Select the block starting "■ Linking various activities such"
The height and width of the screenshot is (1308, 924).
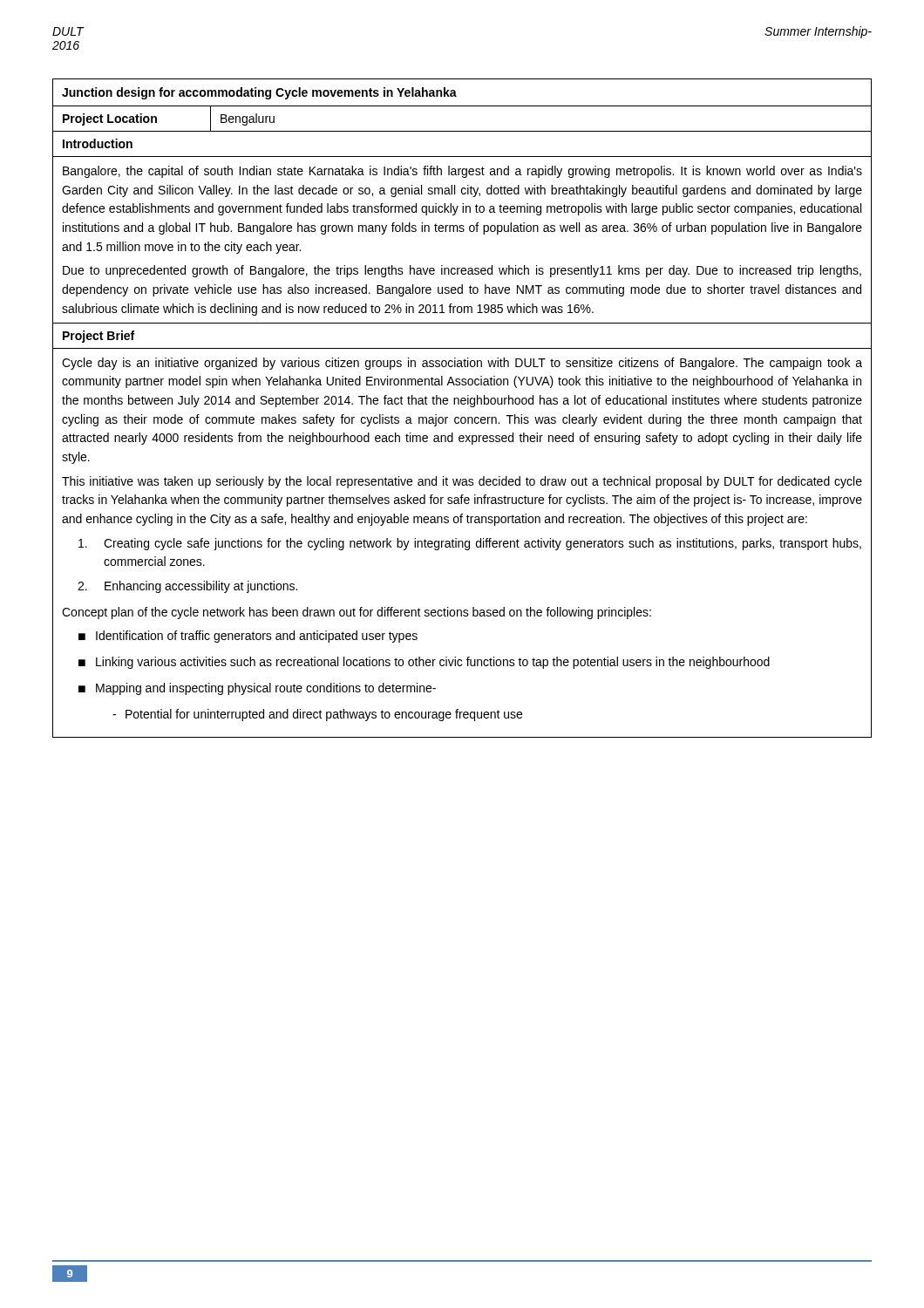click(x=470, y=664)
